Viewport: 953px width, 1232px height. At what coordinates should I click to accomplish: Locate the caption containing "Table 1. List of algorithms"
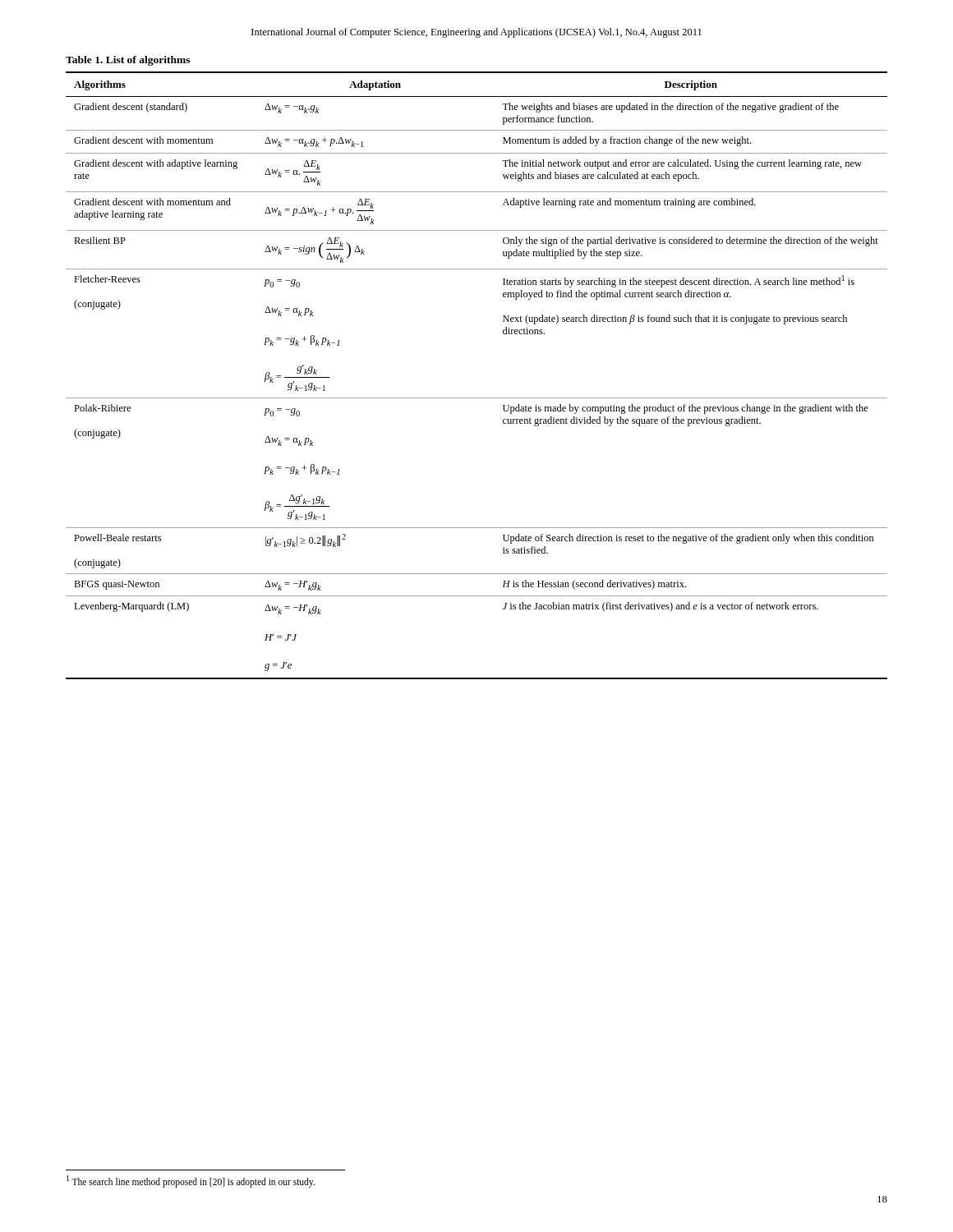point(128,60)
